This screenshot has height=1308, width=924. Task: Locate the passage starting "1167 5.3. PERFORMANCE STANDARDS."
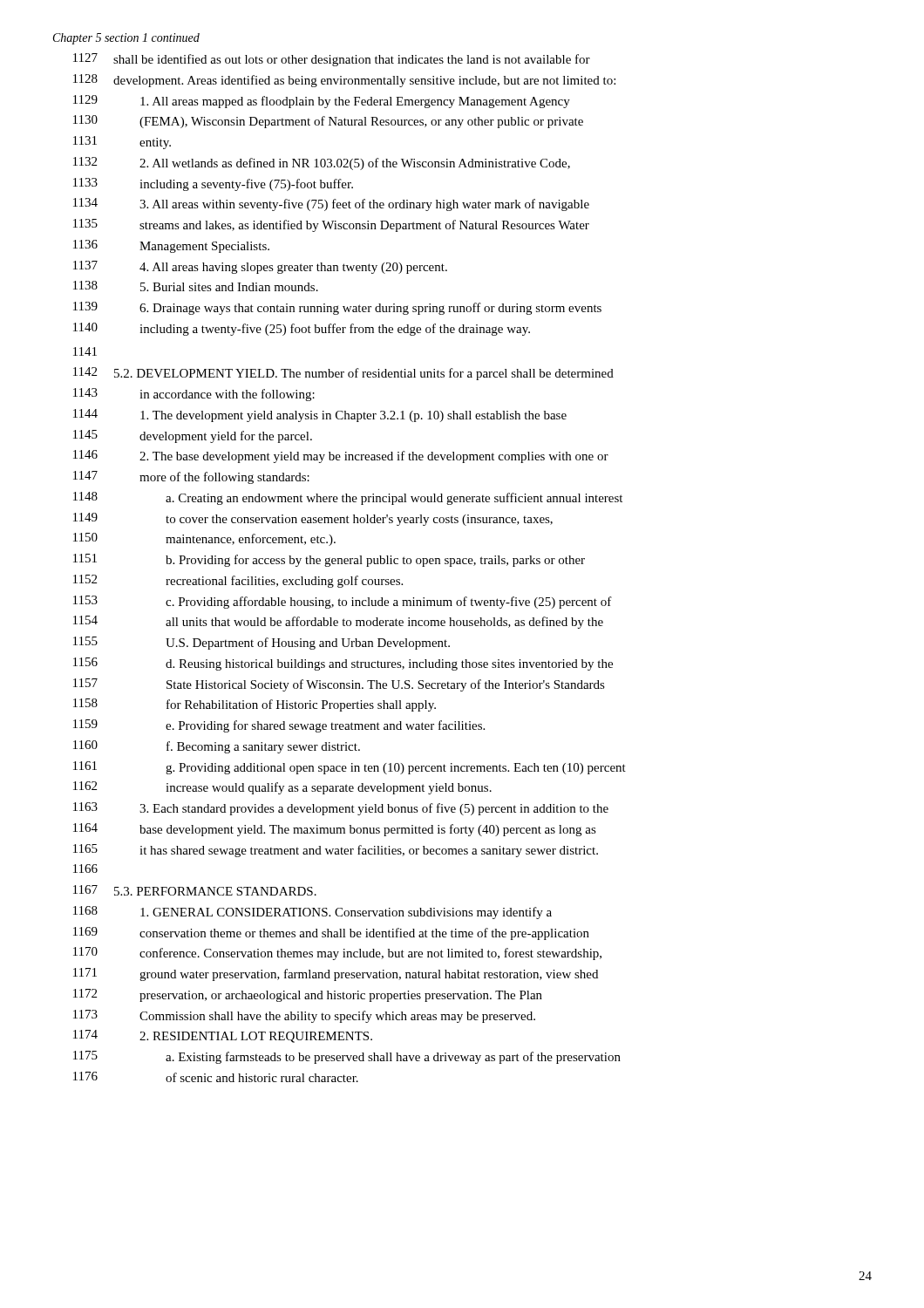coord(195,890)
